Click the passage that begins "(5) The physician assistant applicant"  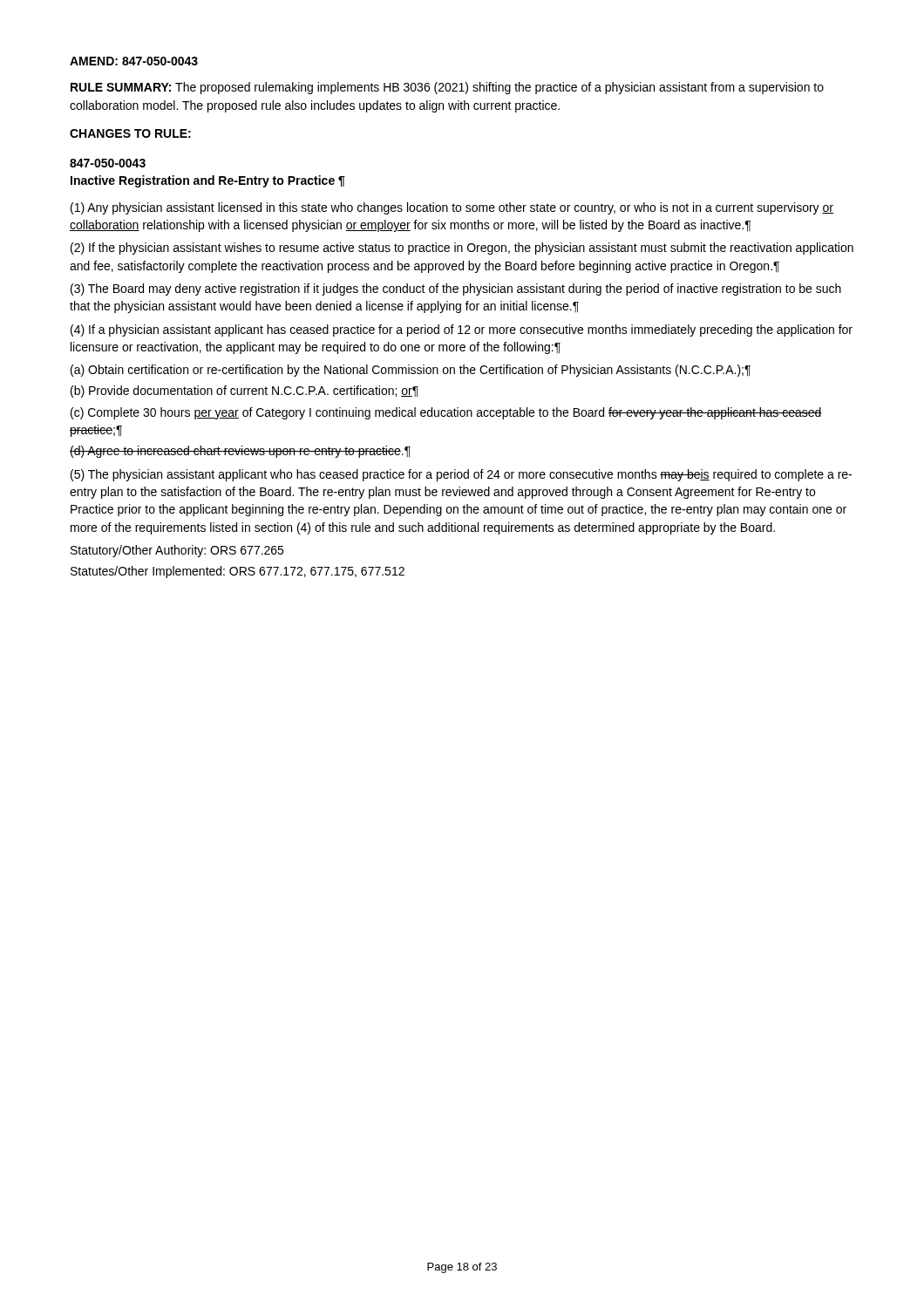(462, 501)
